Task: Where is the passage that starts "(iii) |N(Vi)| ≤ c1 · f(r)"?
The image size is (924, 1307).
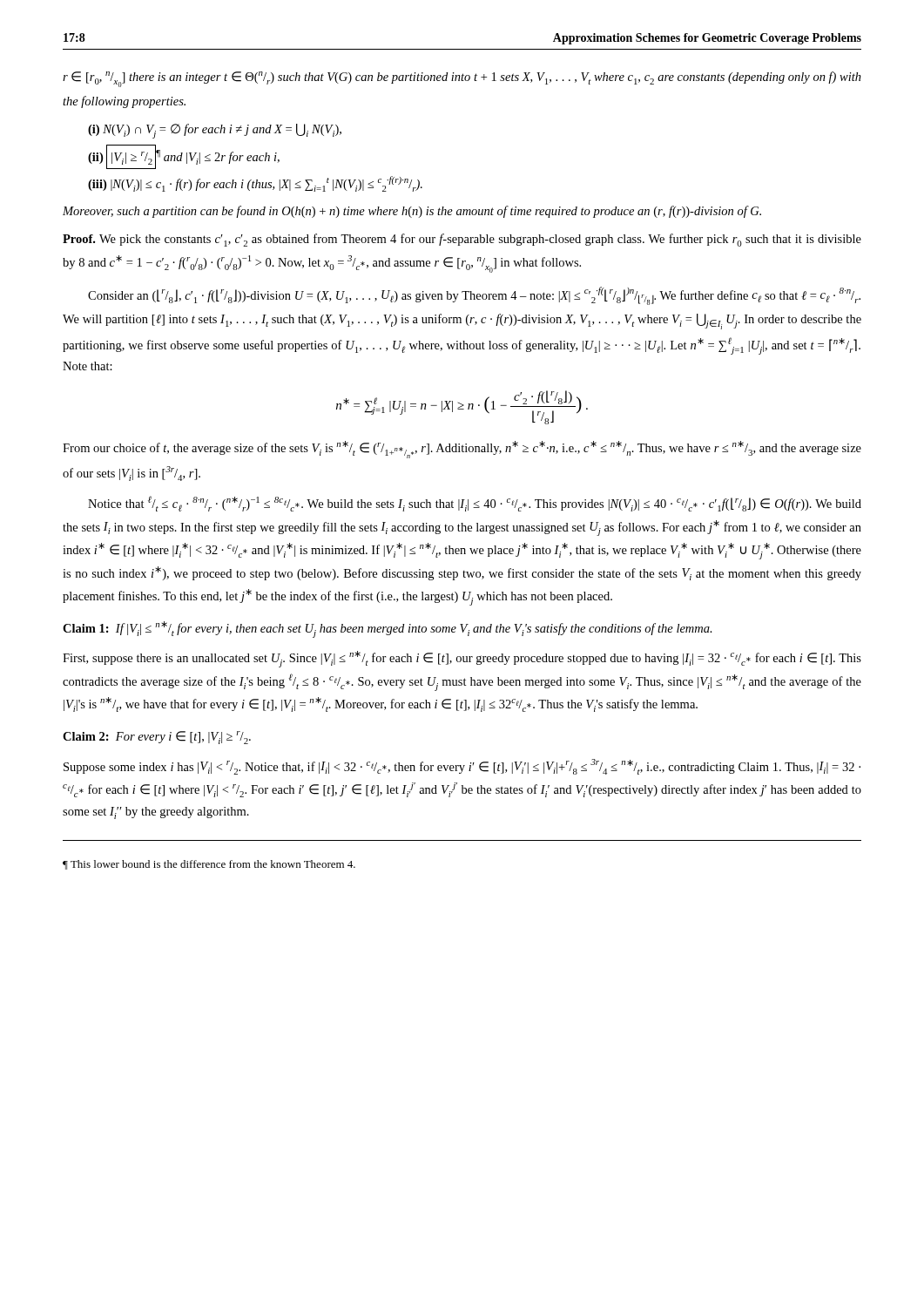Action: (x=256, y=184)
